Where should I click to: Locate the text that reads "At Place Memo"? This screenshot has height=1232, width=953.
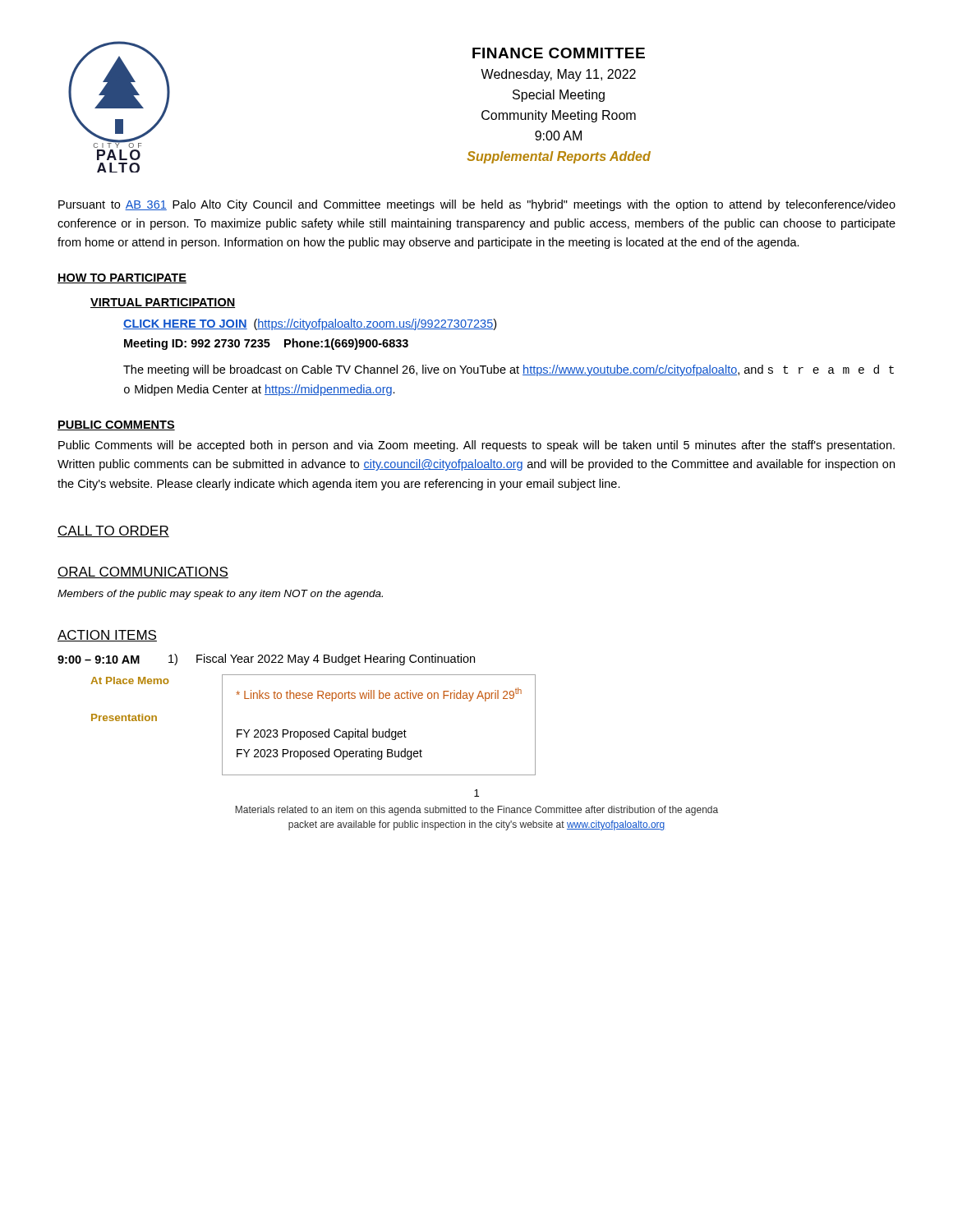pyautogui.click(x=130, y=680)
